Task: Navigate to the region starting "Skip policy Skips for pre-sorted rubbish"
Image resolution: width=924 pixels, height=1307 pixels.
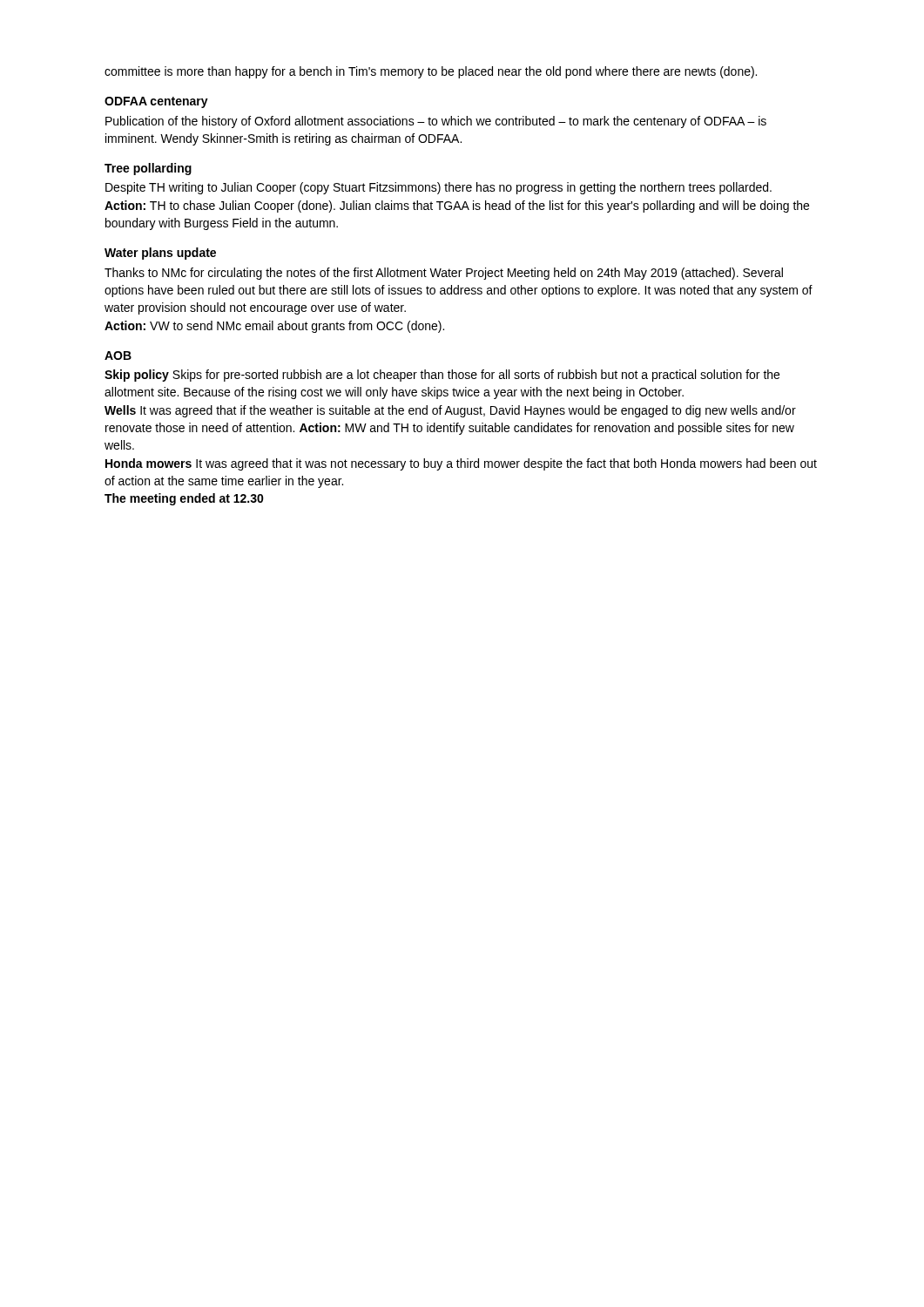Action: [462, 437]
